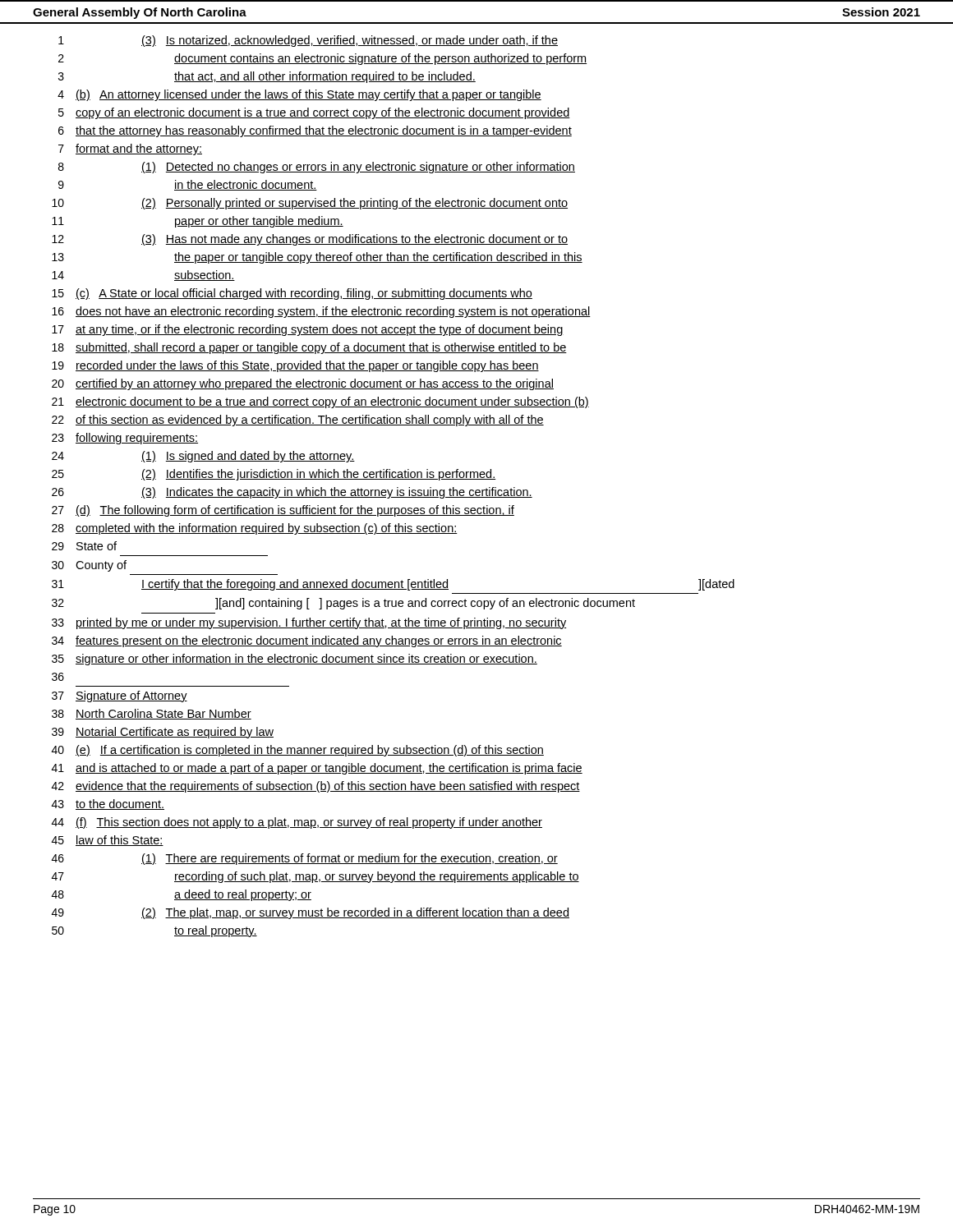This screenshot has width=953, height=1232.
Task: Select the text starting "8 (1) Detected"
Action: 476,176
